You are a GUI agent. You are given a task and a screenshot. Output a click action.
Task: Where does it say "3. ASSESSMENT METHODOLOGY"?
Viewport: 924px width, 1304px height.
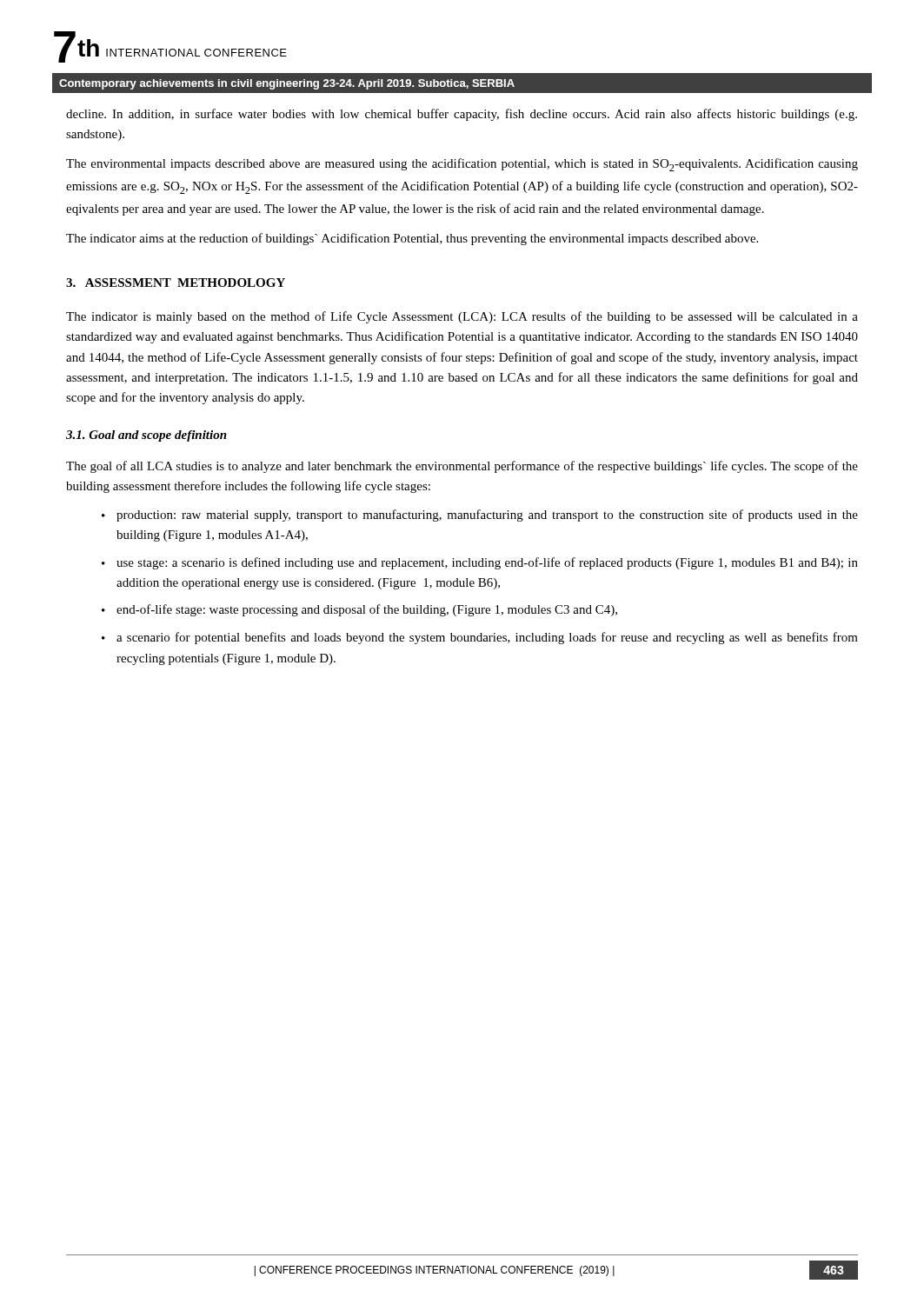click(176, 282)
